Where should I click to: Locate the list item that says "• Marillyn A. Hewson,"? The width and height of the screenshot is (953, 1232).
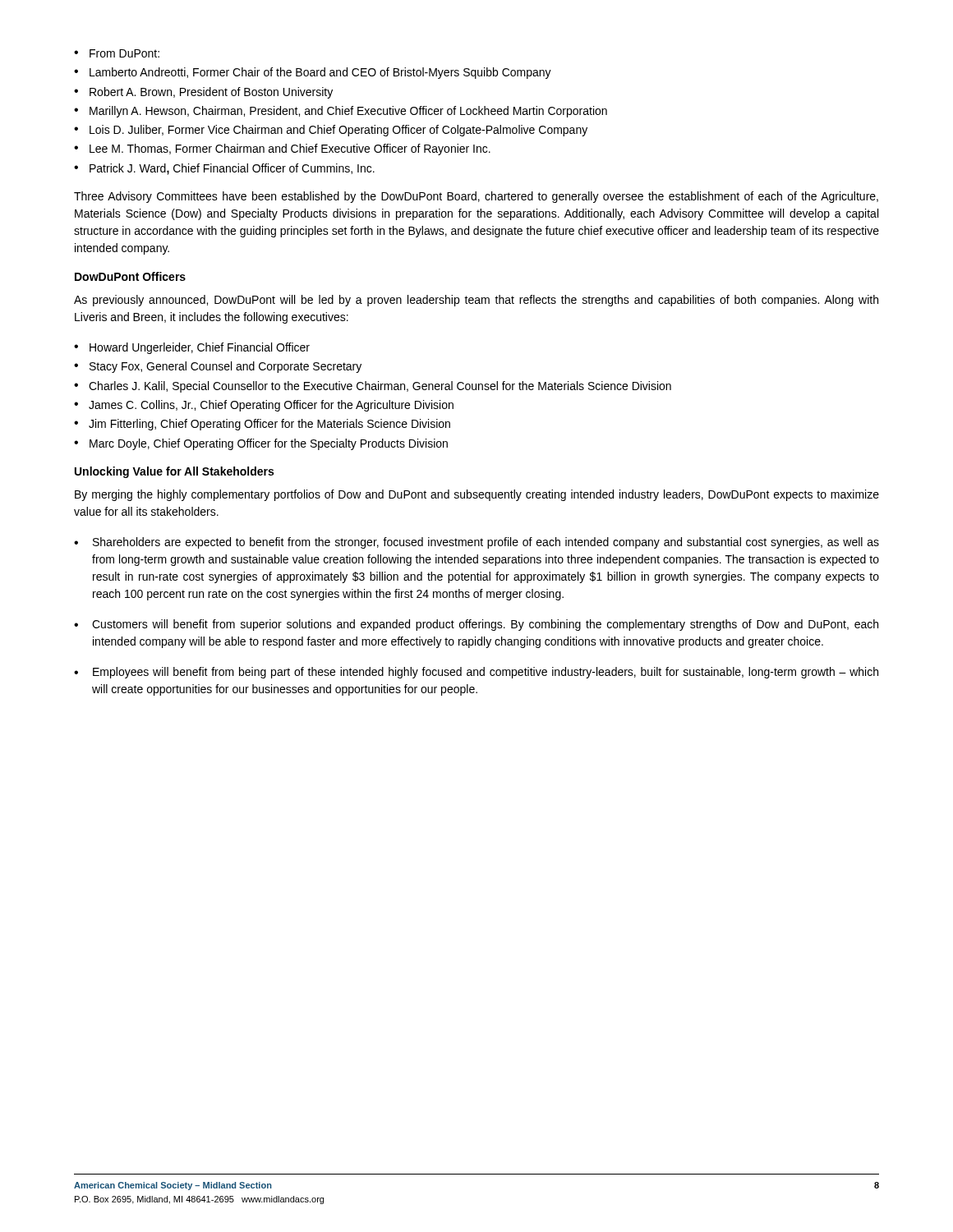[x=476, y=111]
